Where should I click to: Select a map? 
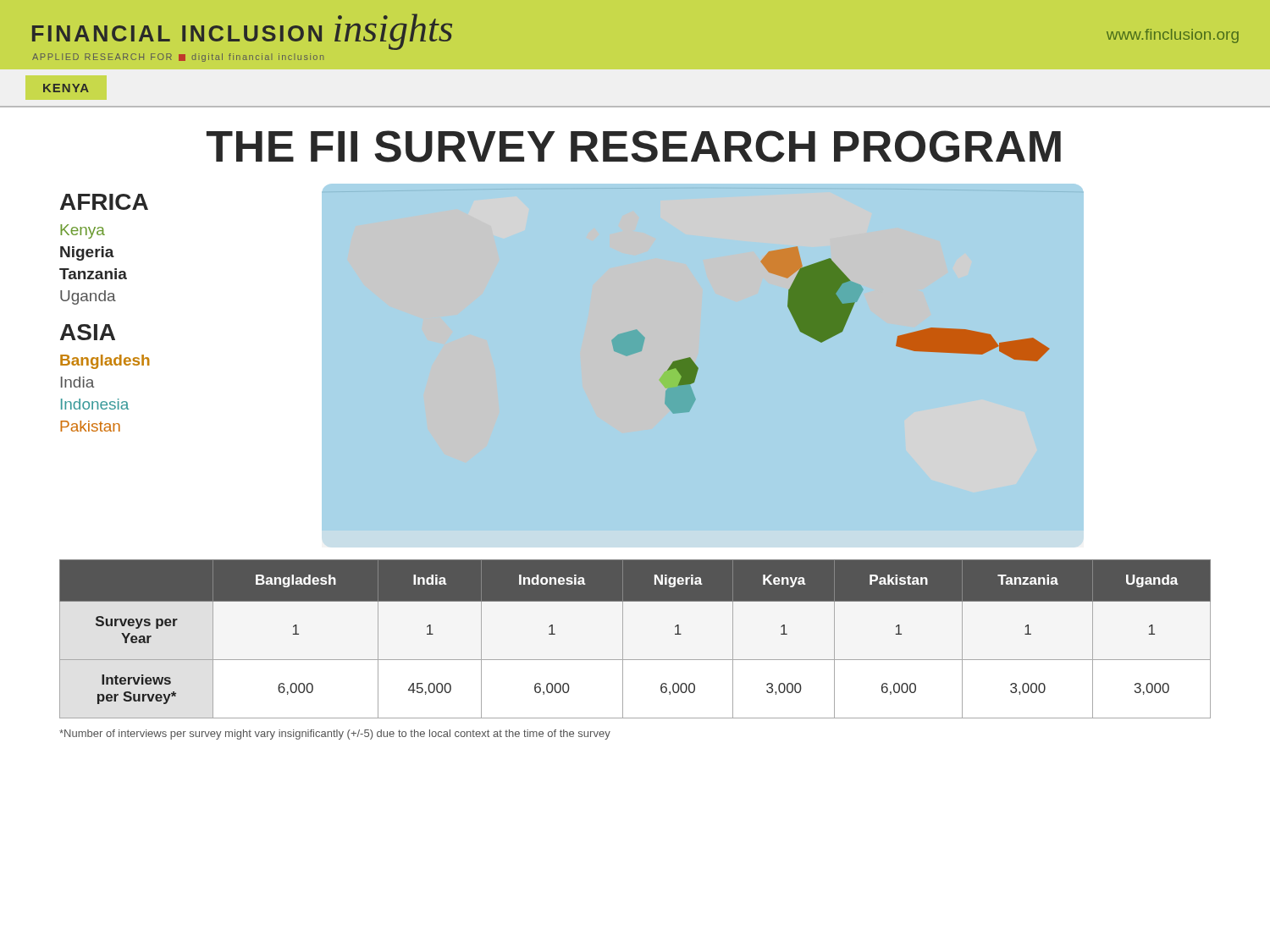[732, 366]
